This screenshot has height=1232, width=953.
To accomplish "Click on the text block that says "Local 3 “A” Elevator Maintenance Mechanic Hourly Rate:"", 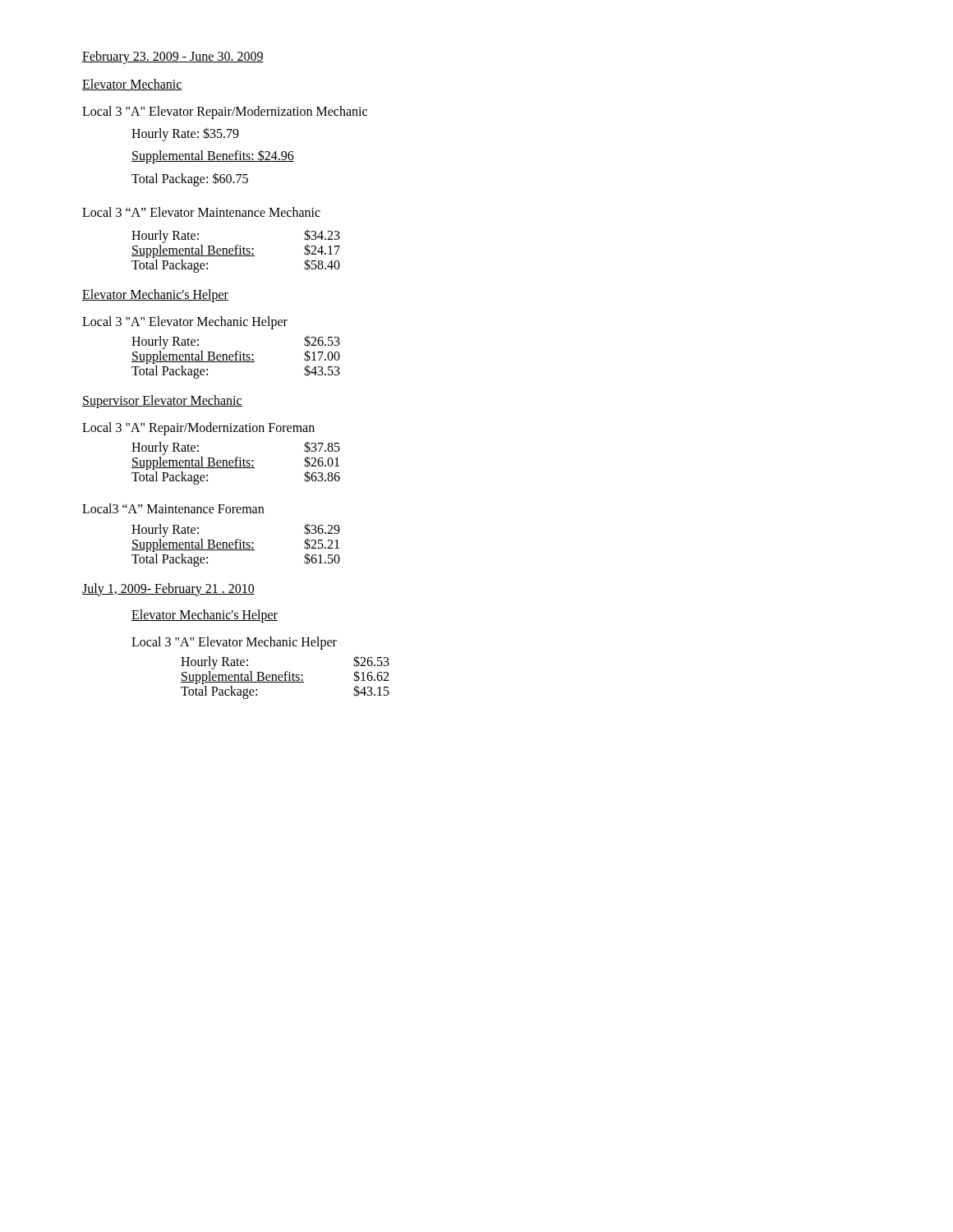I will click(201, 212).
